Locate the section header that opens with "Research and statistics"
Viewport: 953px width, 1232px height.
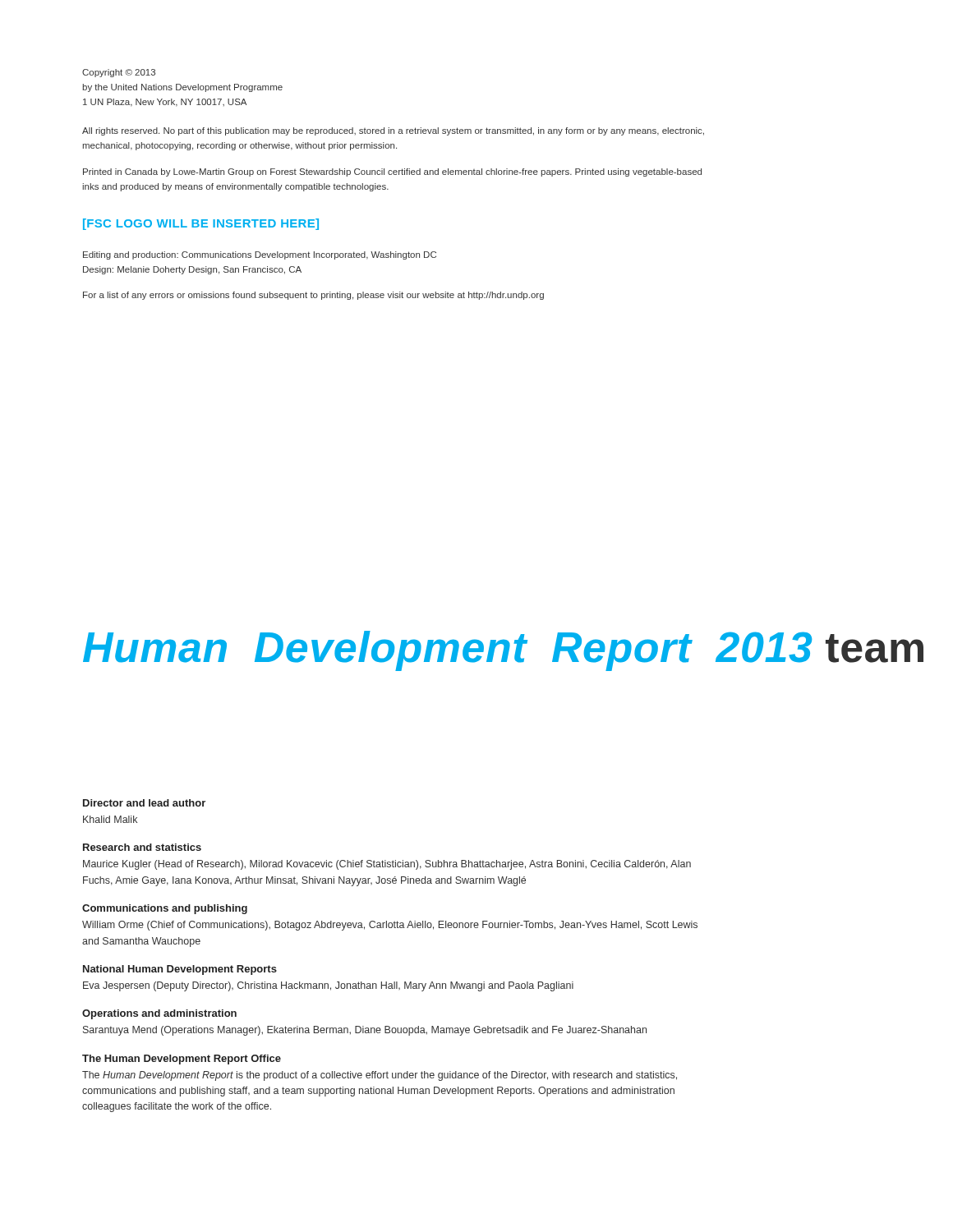point(394,865)
